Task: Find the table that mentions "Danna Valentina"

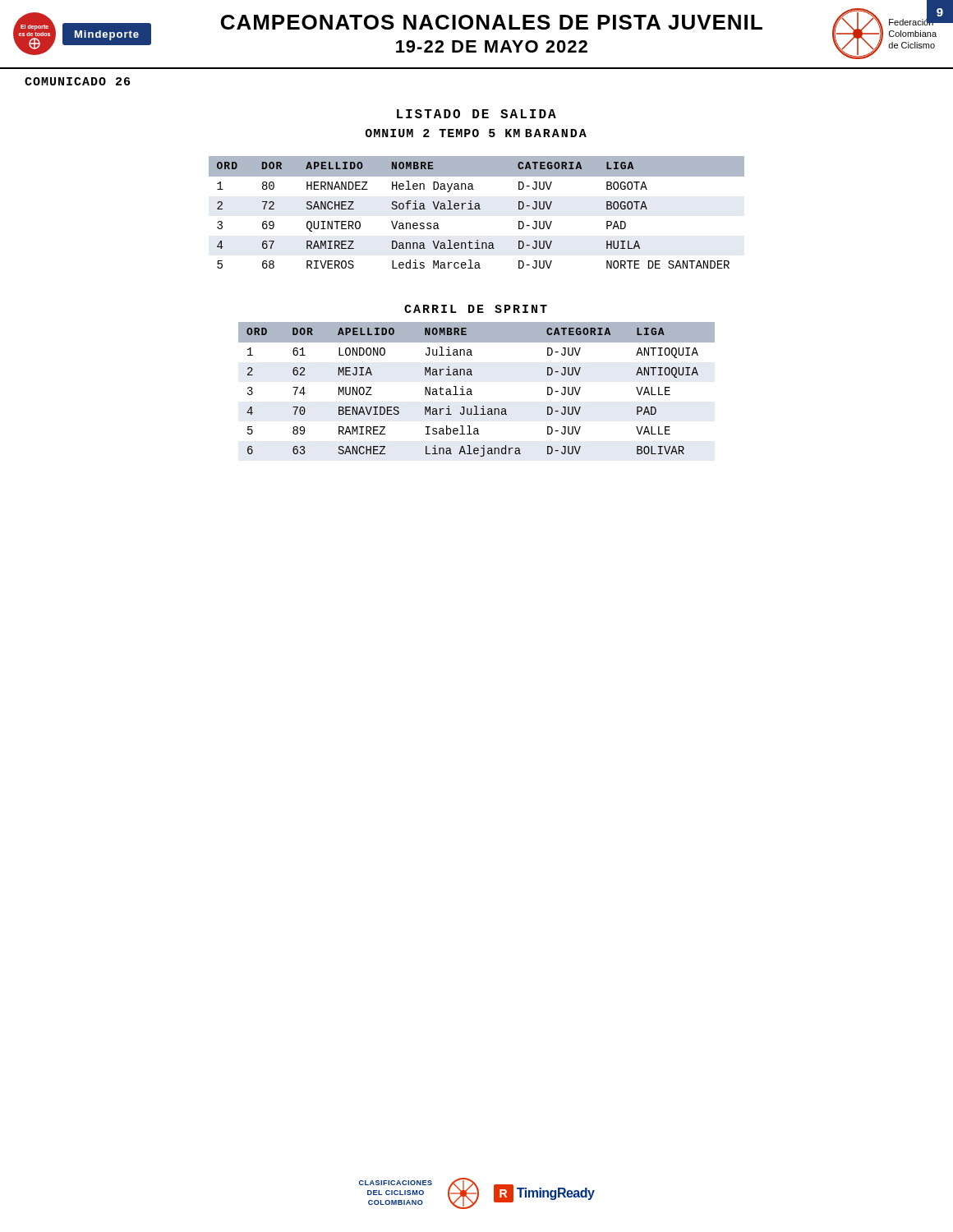Action: point(476,216)
